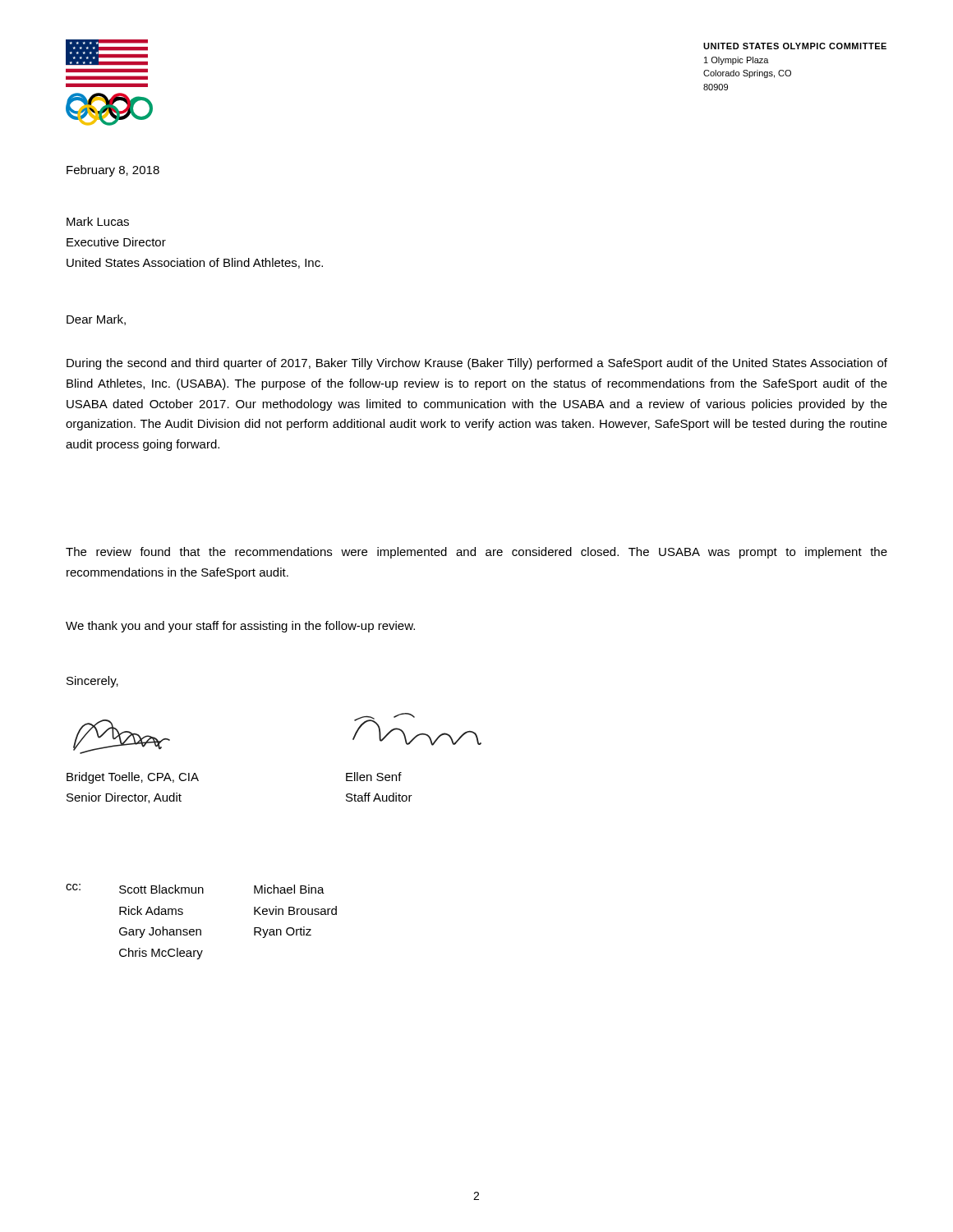Screen dimensions: 1232x953
Task: Find the passage starting "The review found"
Action: (x=476, y=562)
